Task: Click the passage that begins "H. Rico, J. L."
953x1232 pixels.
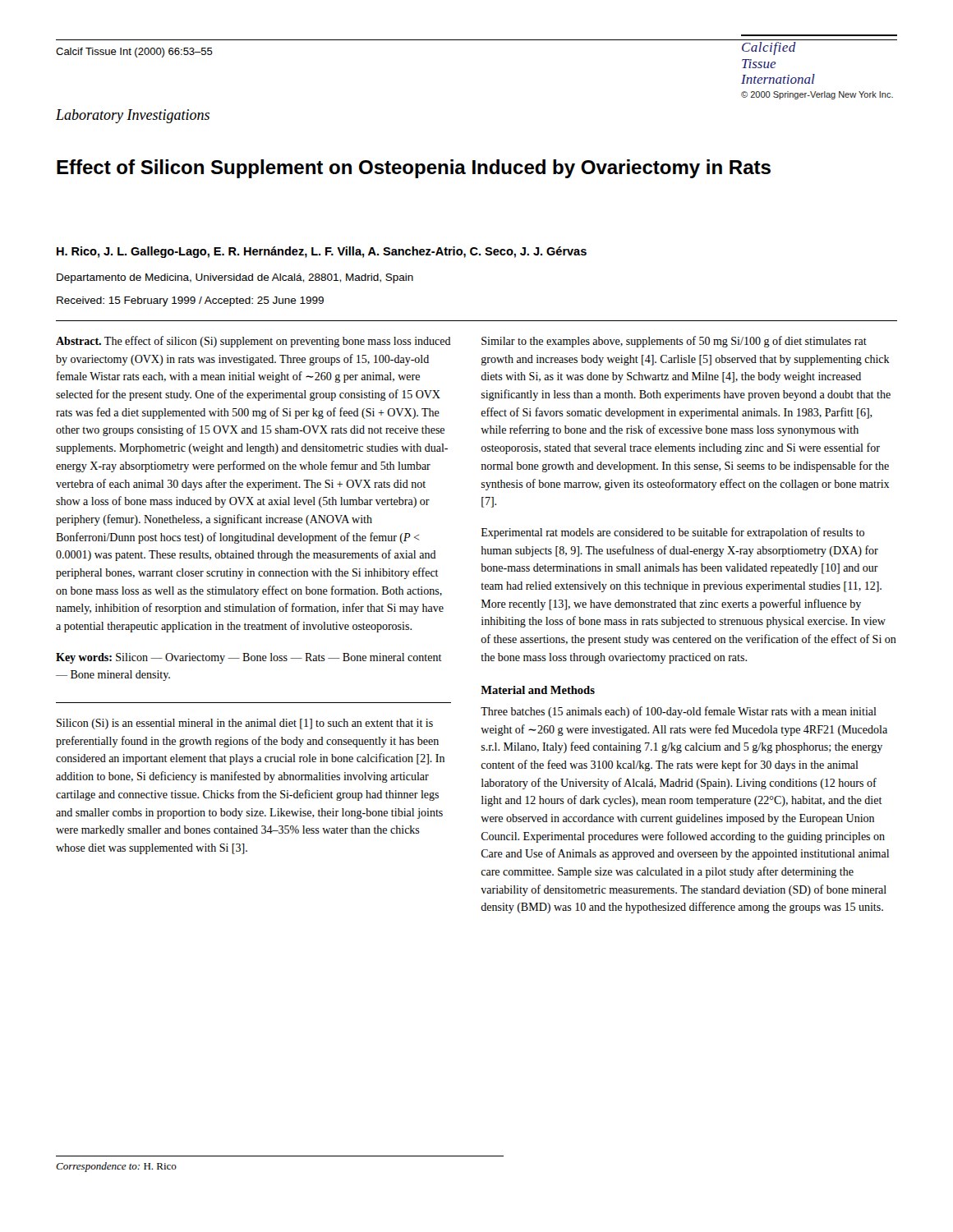Action: (321, 251)
